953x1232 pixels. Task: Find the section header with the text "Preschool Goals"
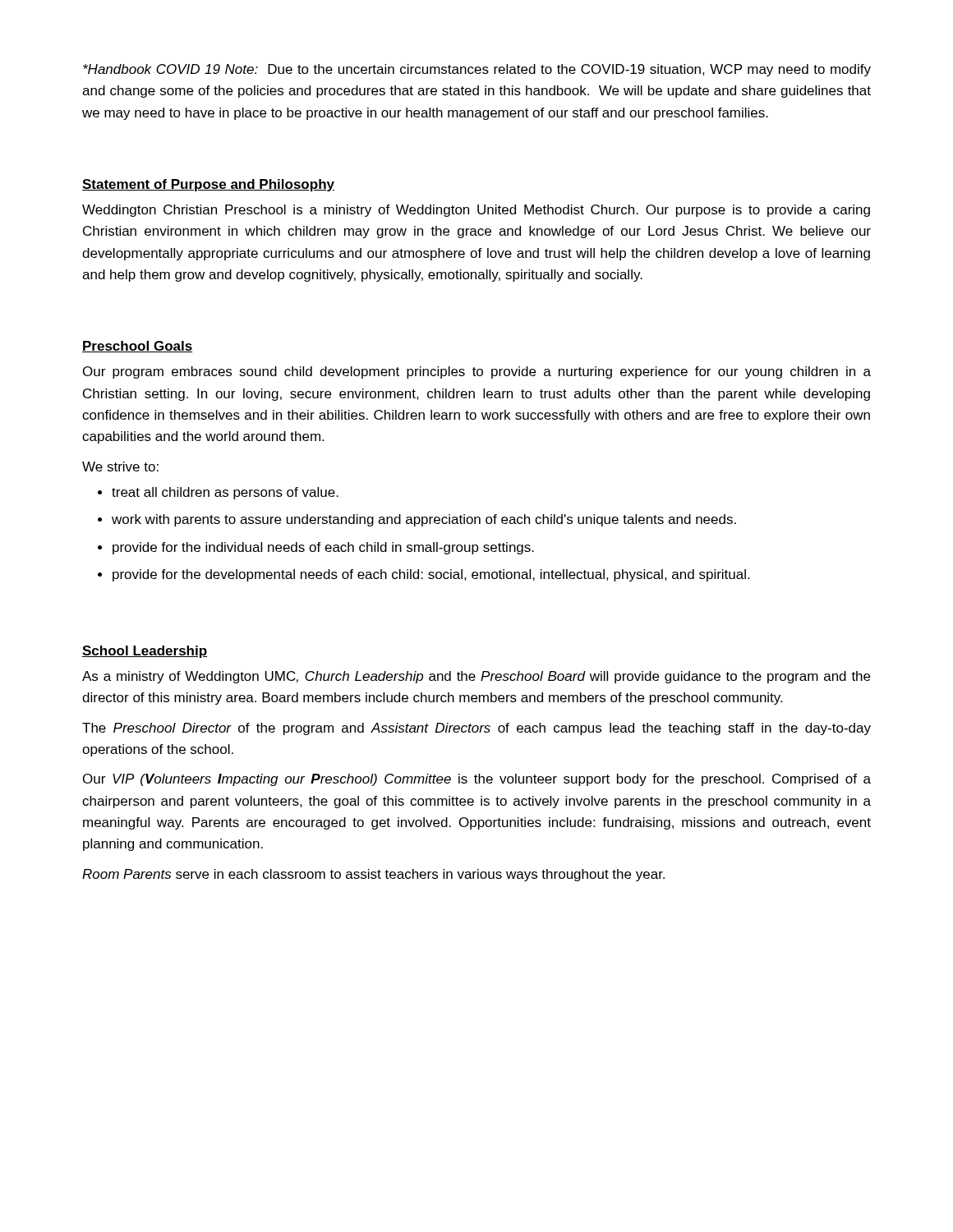(x=137, y=346)
